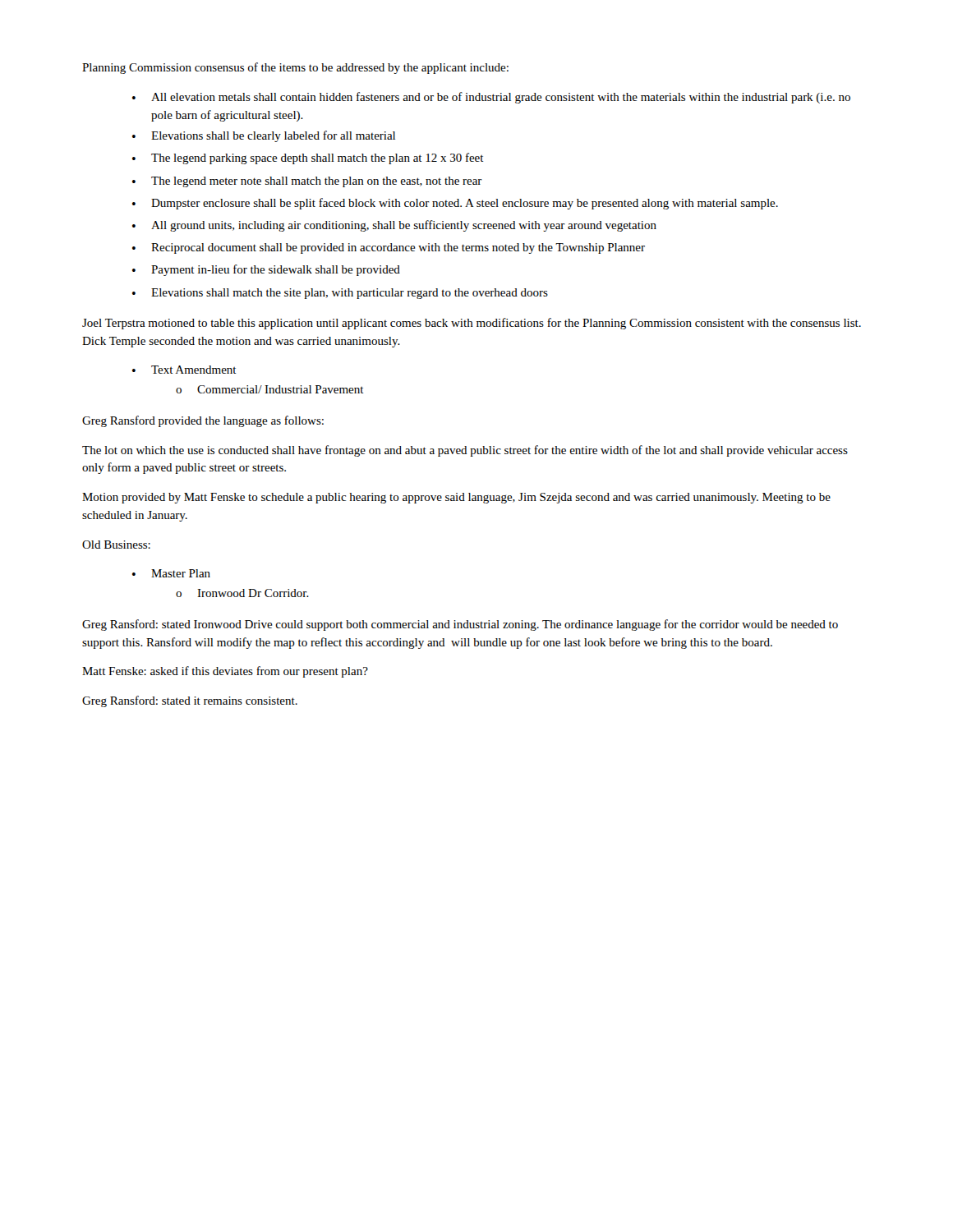
Task: Find the block on this page that starts "The lot on which the use is"
Action: (x=465, y=459)
